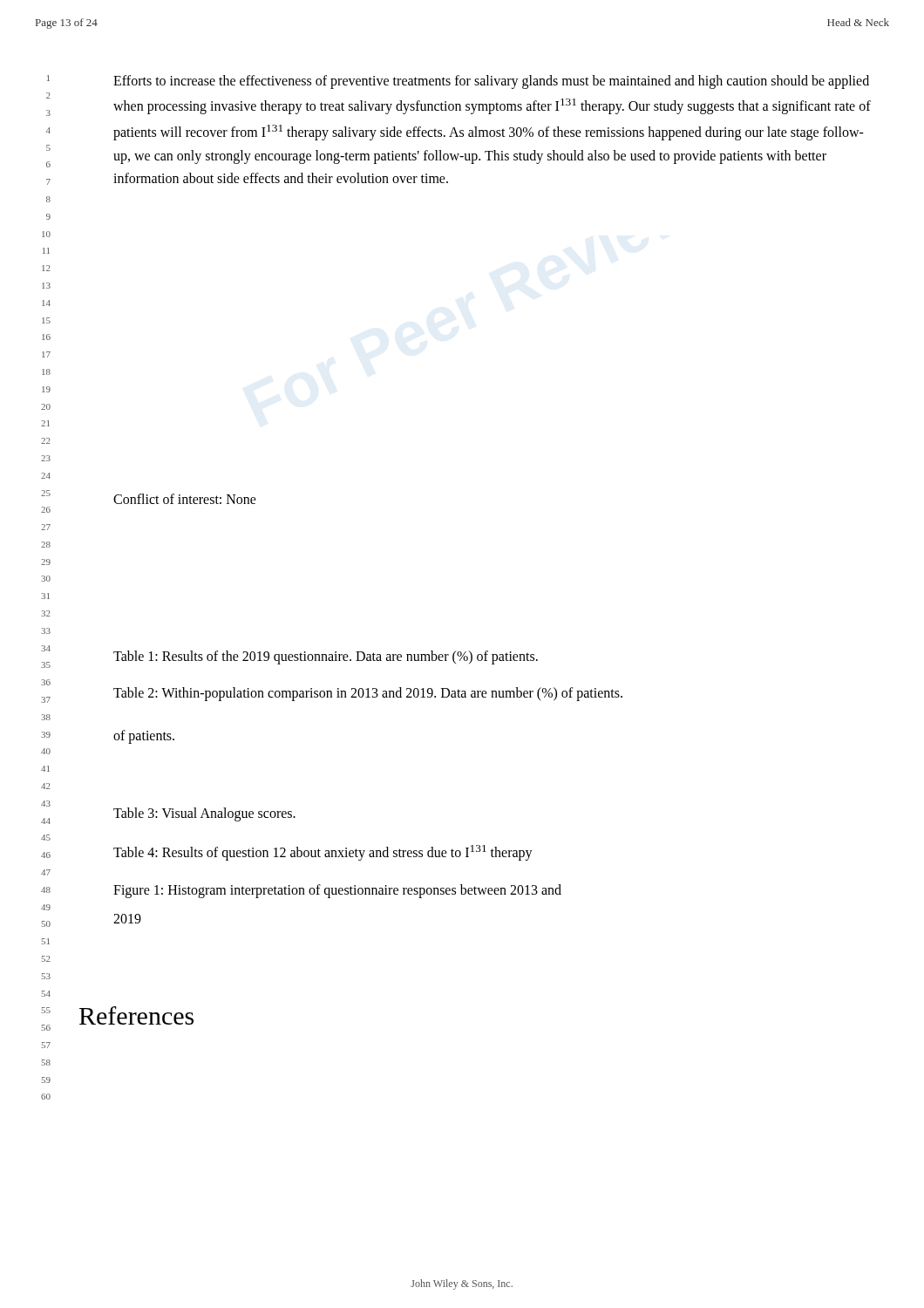This screenshot has height=1308, width=924.
Task: Locate the title
Action: tap(137, 1015)
